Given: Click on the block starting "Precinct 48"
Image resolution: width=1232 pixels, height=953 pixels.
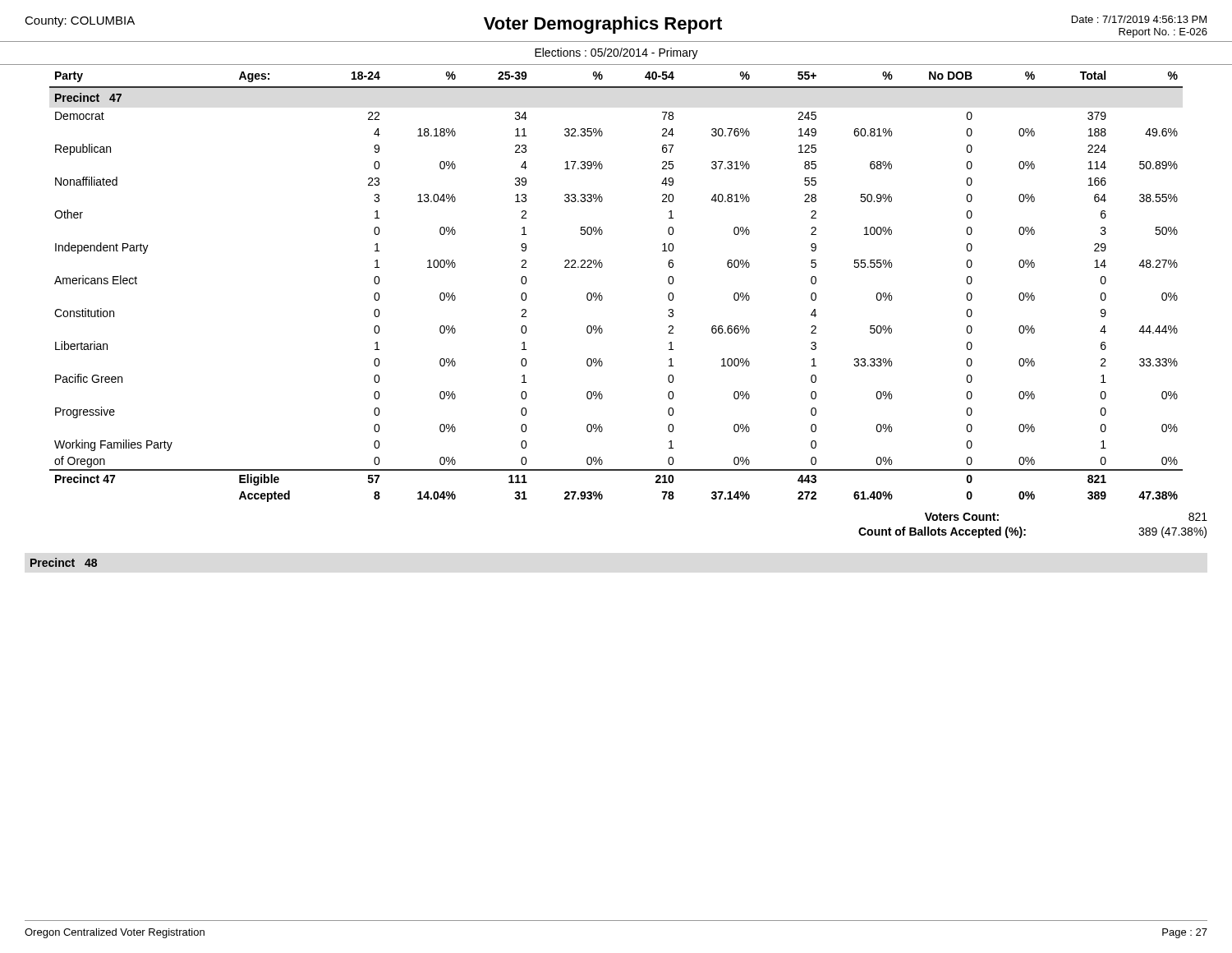Looking at the screenshot, I should (x=64, y=562).
